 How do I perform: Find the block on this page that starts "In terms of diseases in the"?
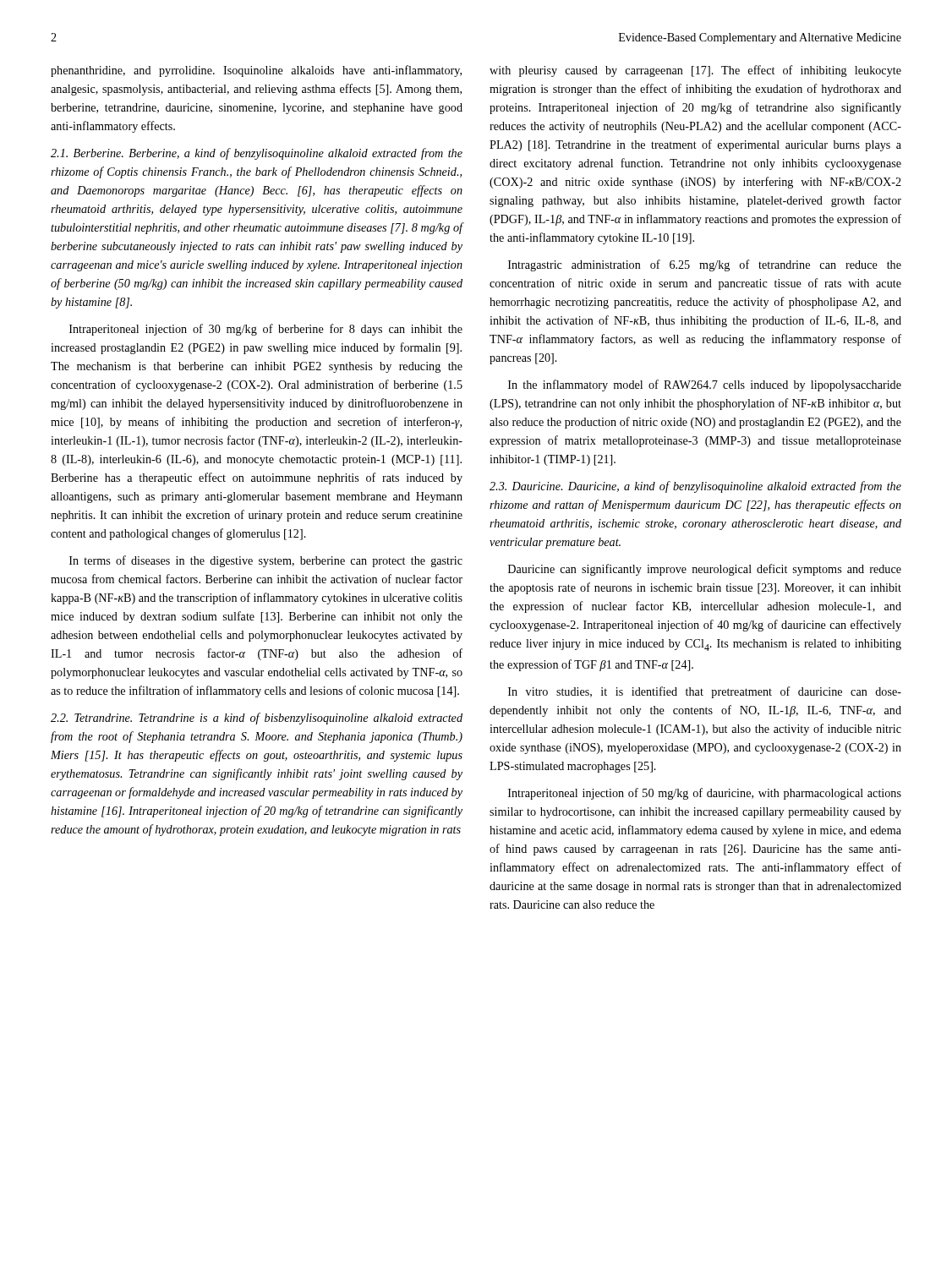tap(257, 626)
